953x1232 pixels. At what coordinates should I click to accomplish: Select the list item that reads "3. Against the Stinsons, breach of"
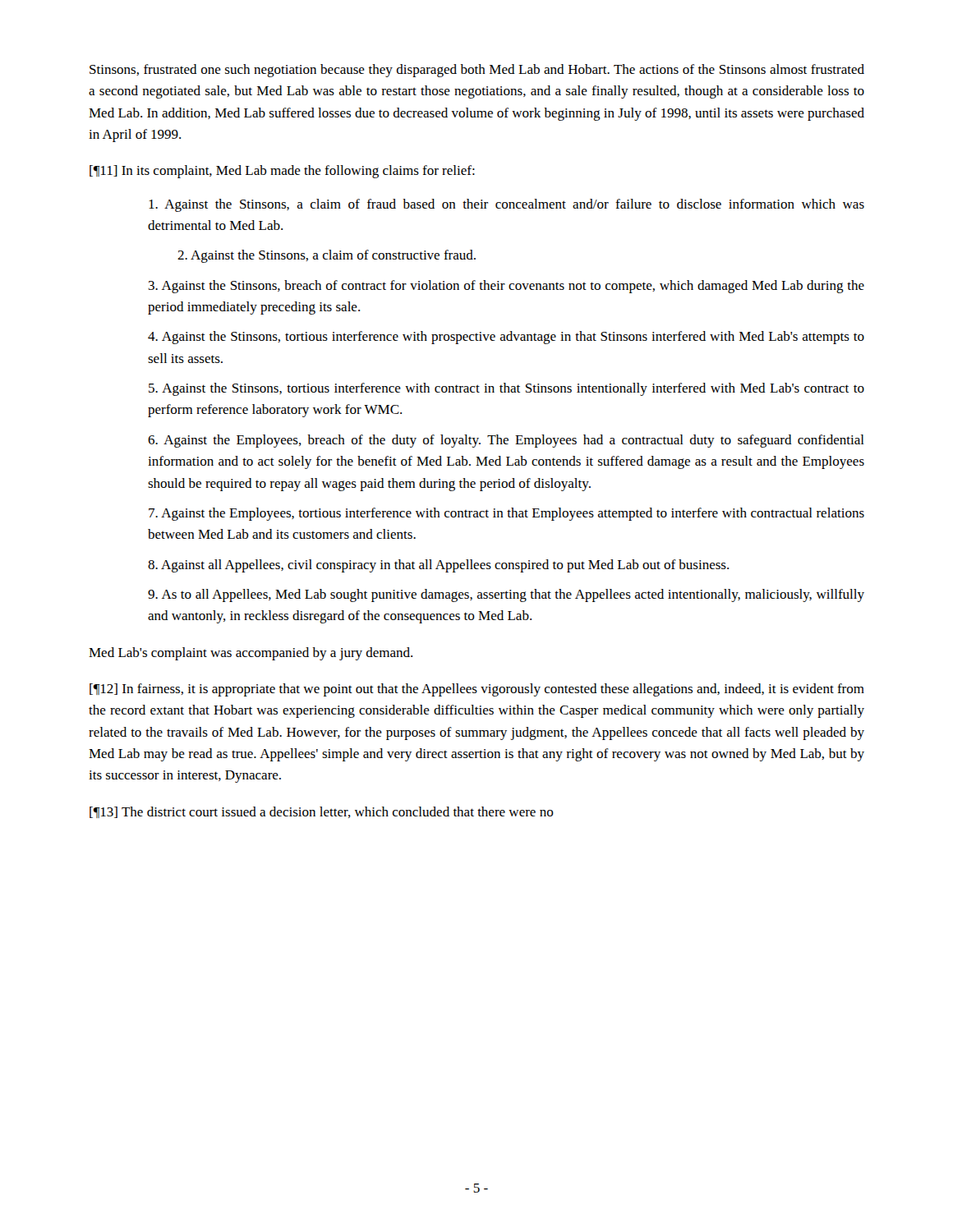pos(506,296)
